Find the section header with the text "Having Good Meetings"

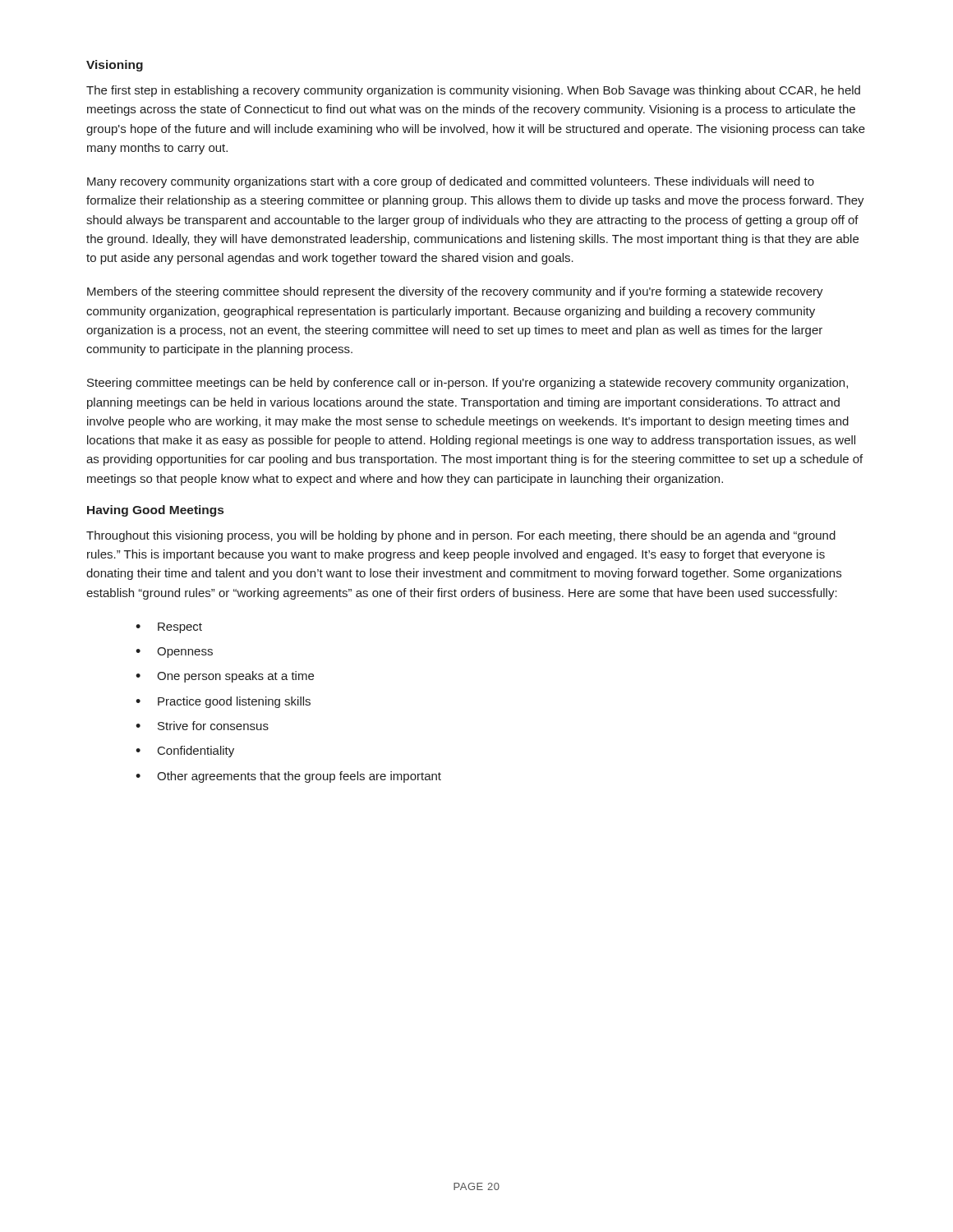[155, 509]
